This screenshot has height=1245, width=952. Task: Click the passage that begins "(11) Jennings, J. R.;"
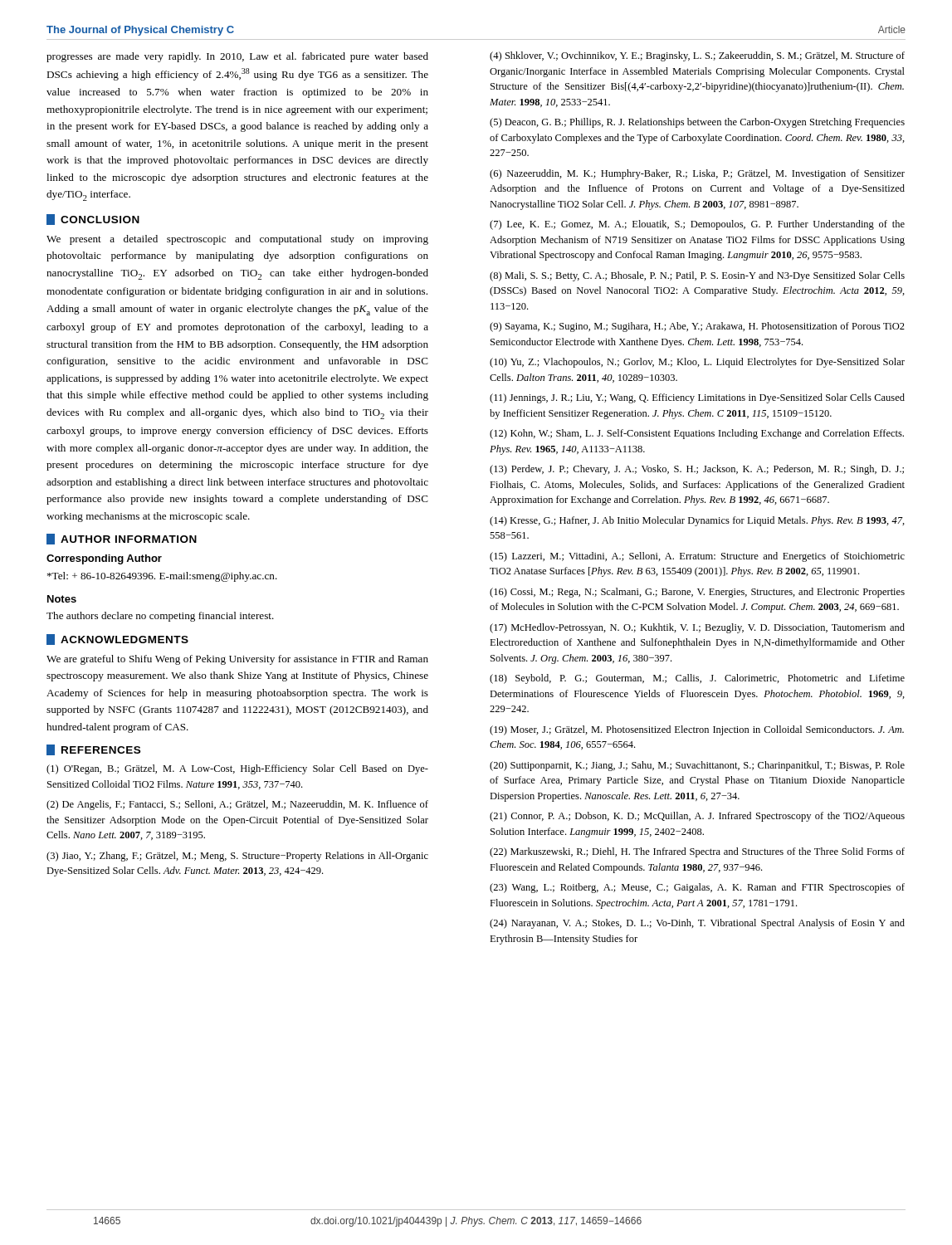(x=697, y=405)
